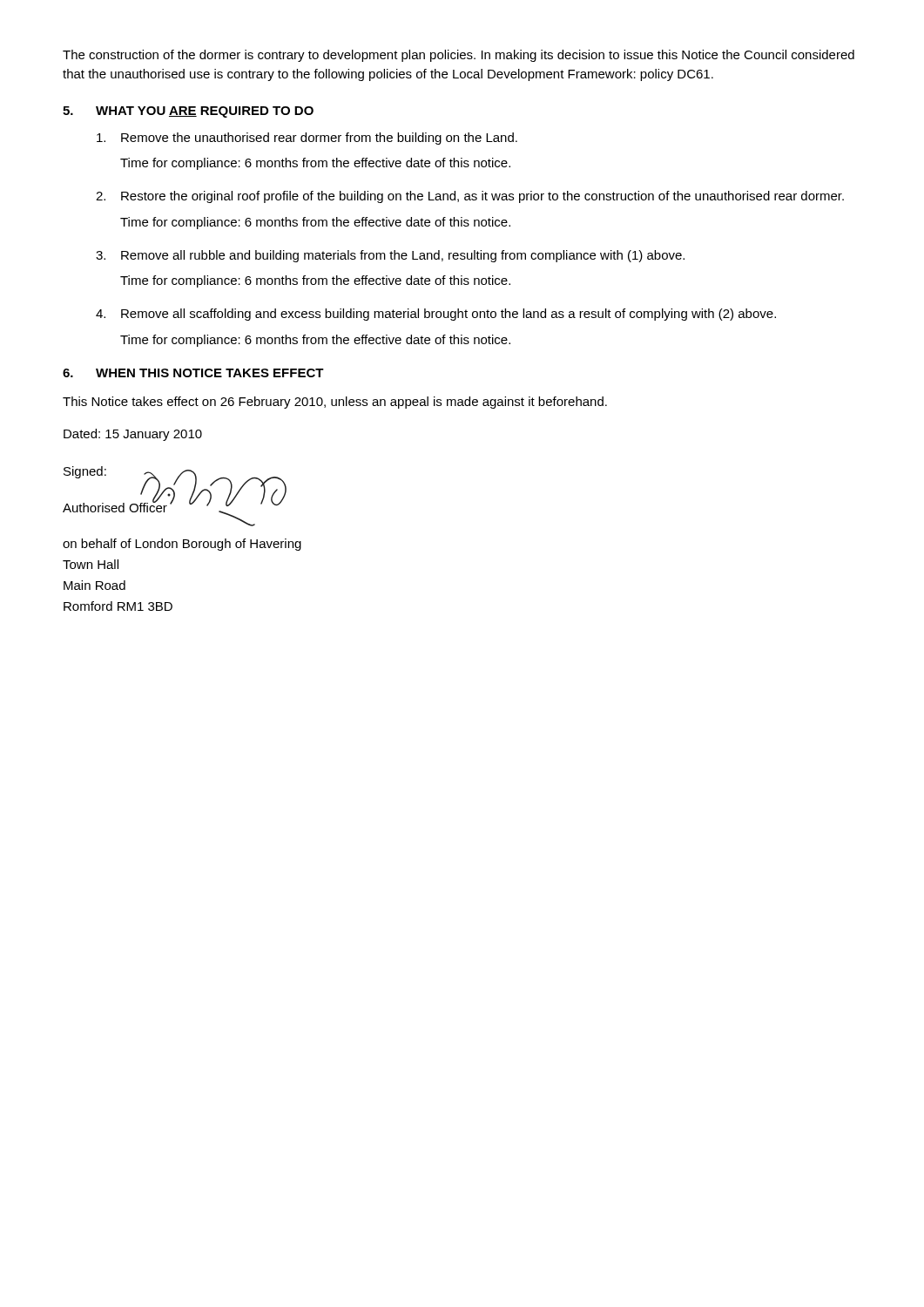Locate the region starting "Remove the unauthorised rear dormer"
Viewport: 924px width, 1307px height.
pyautogui.click(x=479, y=150)
